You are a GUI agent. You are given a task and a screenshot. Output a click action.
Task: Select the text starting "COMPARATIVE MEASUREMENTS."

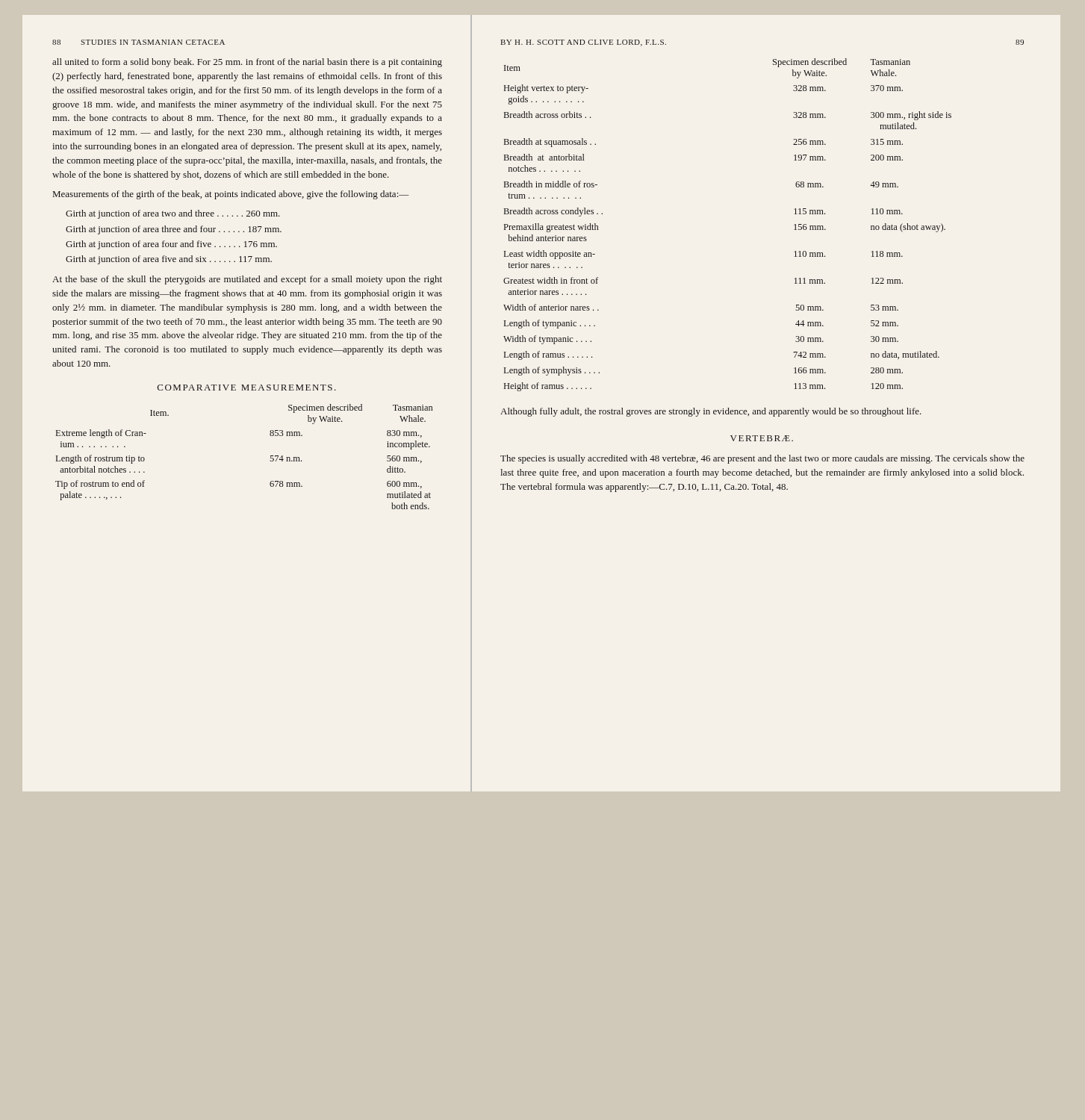[x=247, y=387]
